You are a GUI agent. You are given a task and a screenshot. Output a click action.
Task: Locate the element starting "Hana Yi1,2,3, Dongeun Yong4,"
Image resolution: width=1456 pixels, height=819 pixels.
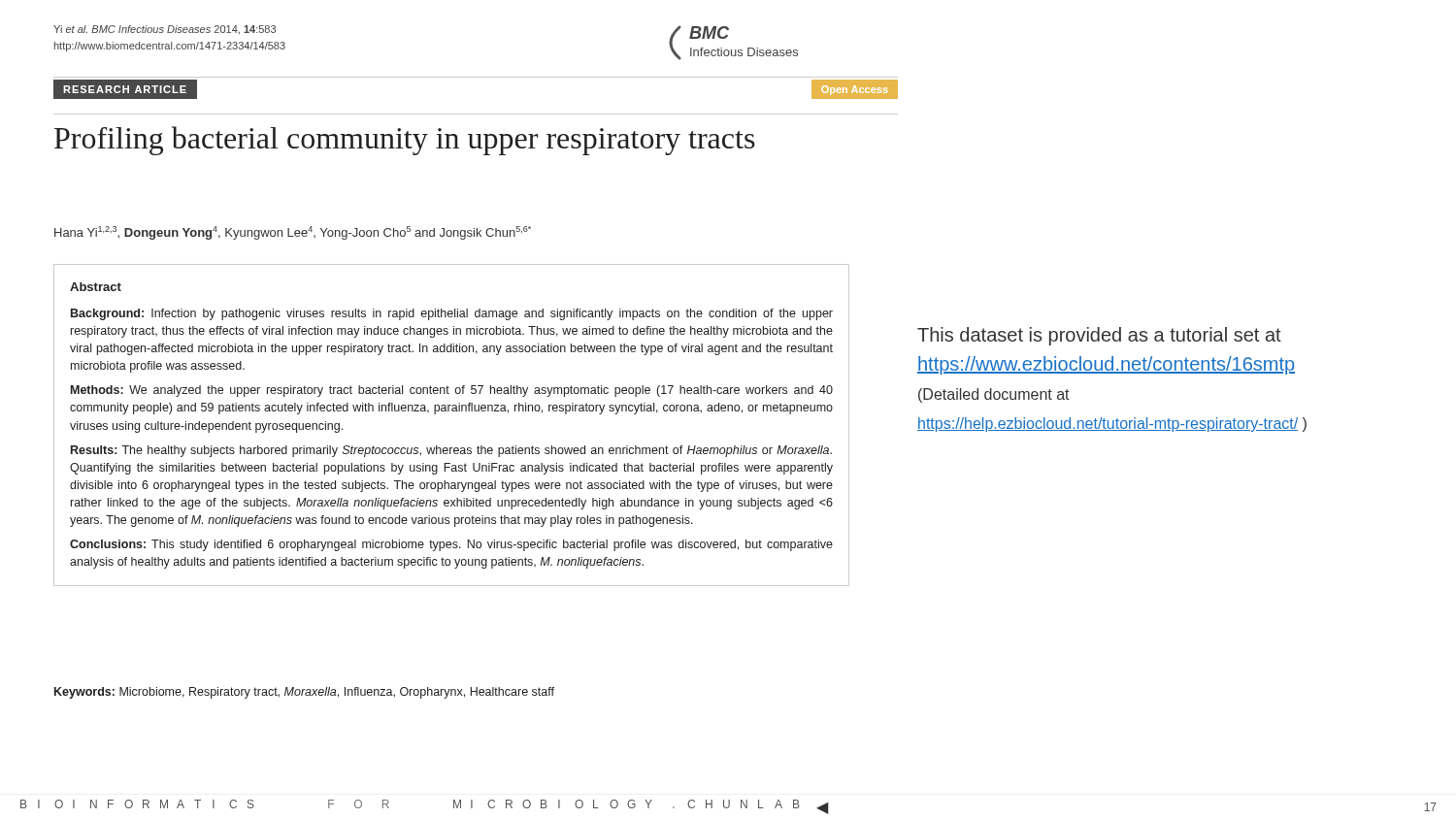pyautogui.click(x=292, y=232)
